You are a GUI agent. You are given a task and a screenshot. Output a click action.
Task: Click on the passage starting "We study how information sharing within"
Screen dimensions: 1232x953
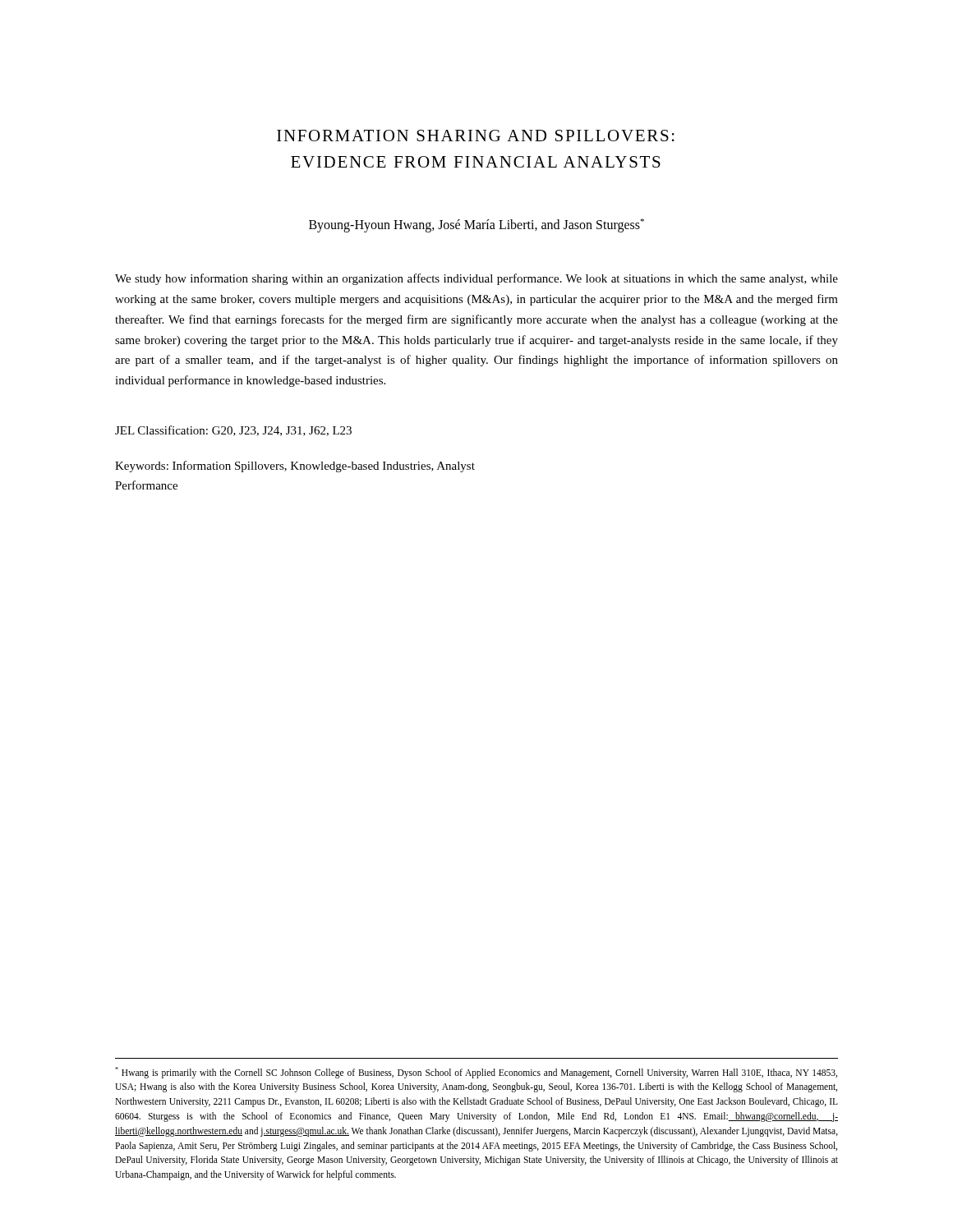pyautogui.click(x=476, y=330)
